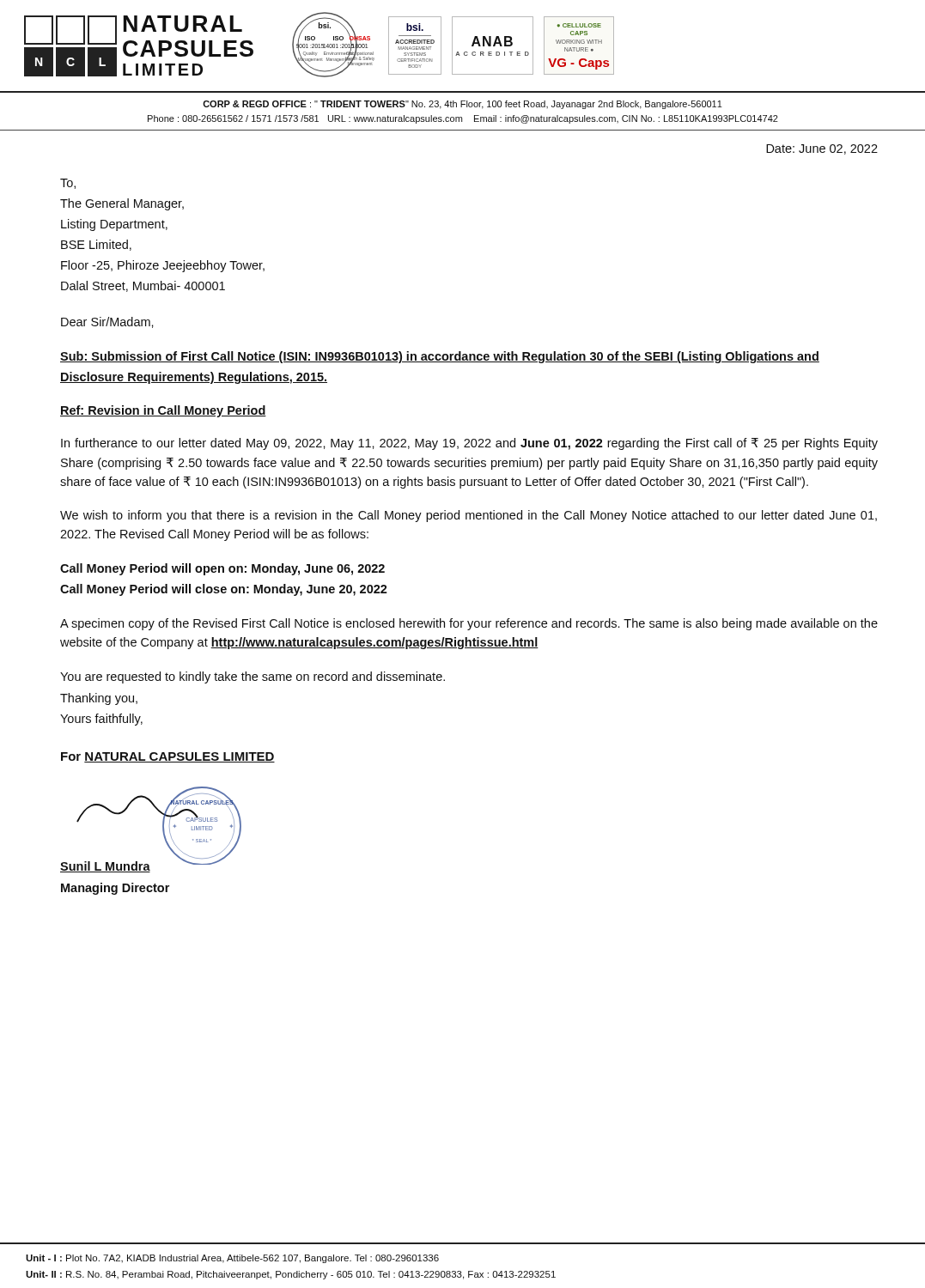Select the text block that reads "Call Money Period"
Image resolution: width=925 pixels, height=1288 pixels.
coord(224,579)
